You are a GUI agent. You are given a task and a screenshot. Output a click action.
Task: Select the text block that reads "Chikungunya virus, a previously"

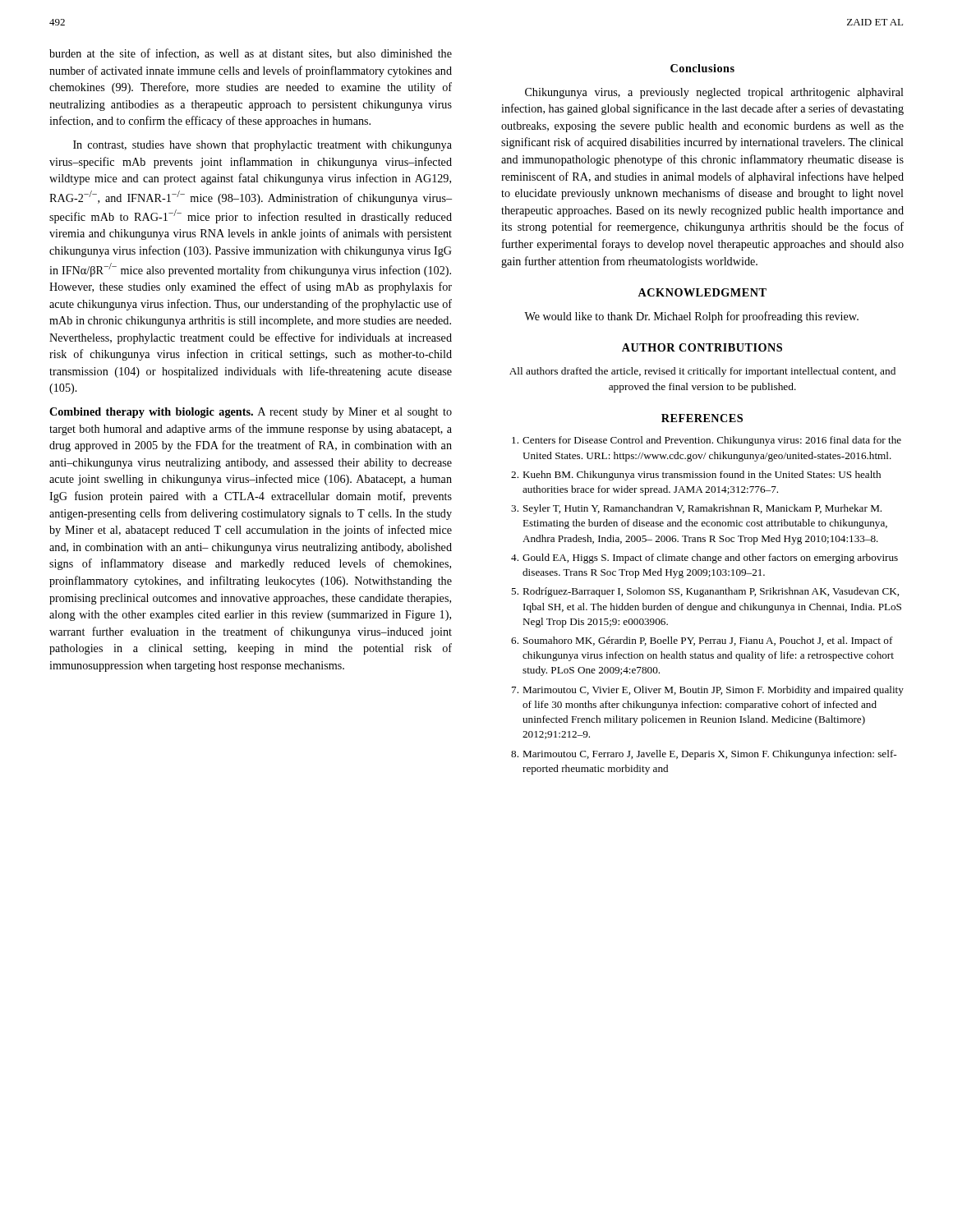click(x=702, y=176)
